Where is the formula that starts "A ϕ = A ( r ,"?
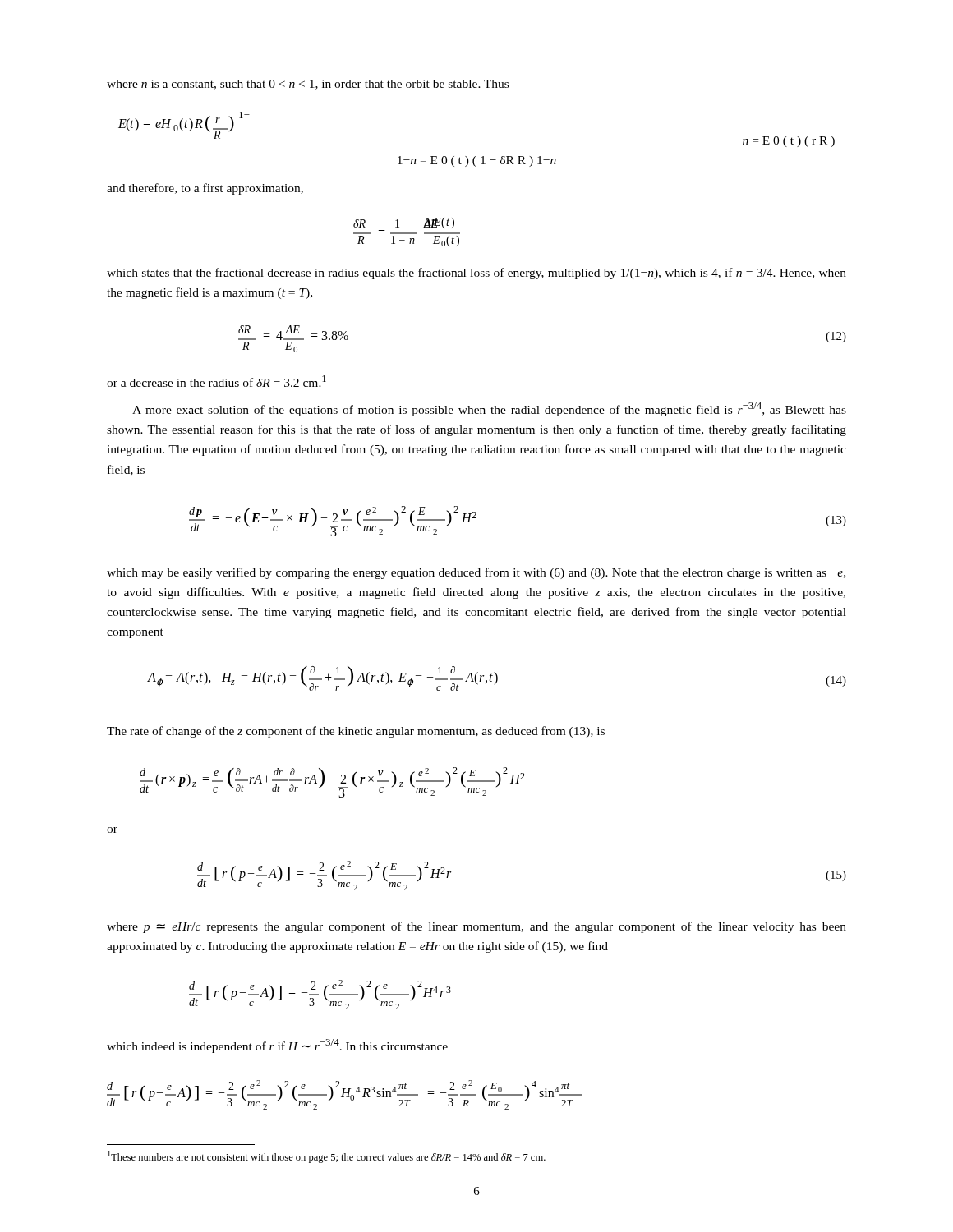 tap(497, 678)
